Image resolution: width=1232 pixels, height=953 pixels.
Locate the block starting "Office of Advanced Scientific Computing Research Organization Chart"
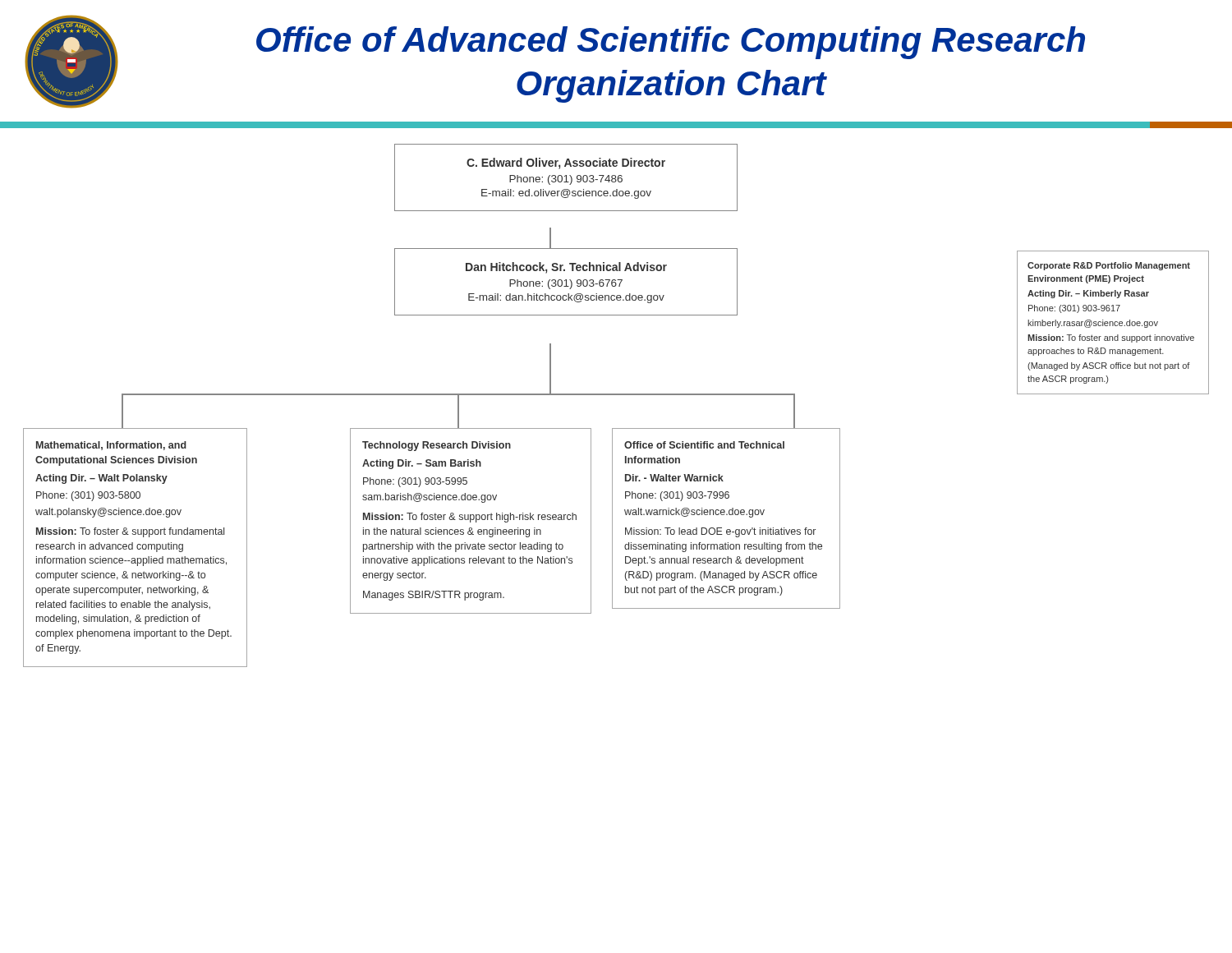coord(671,62)
